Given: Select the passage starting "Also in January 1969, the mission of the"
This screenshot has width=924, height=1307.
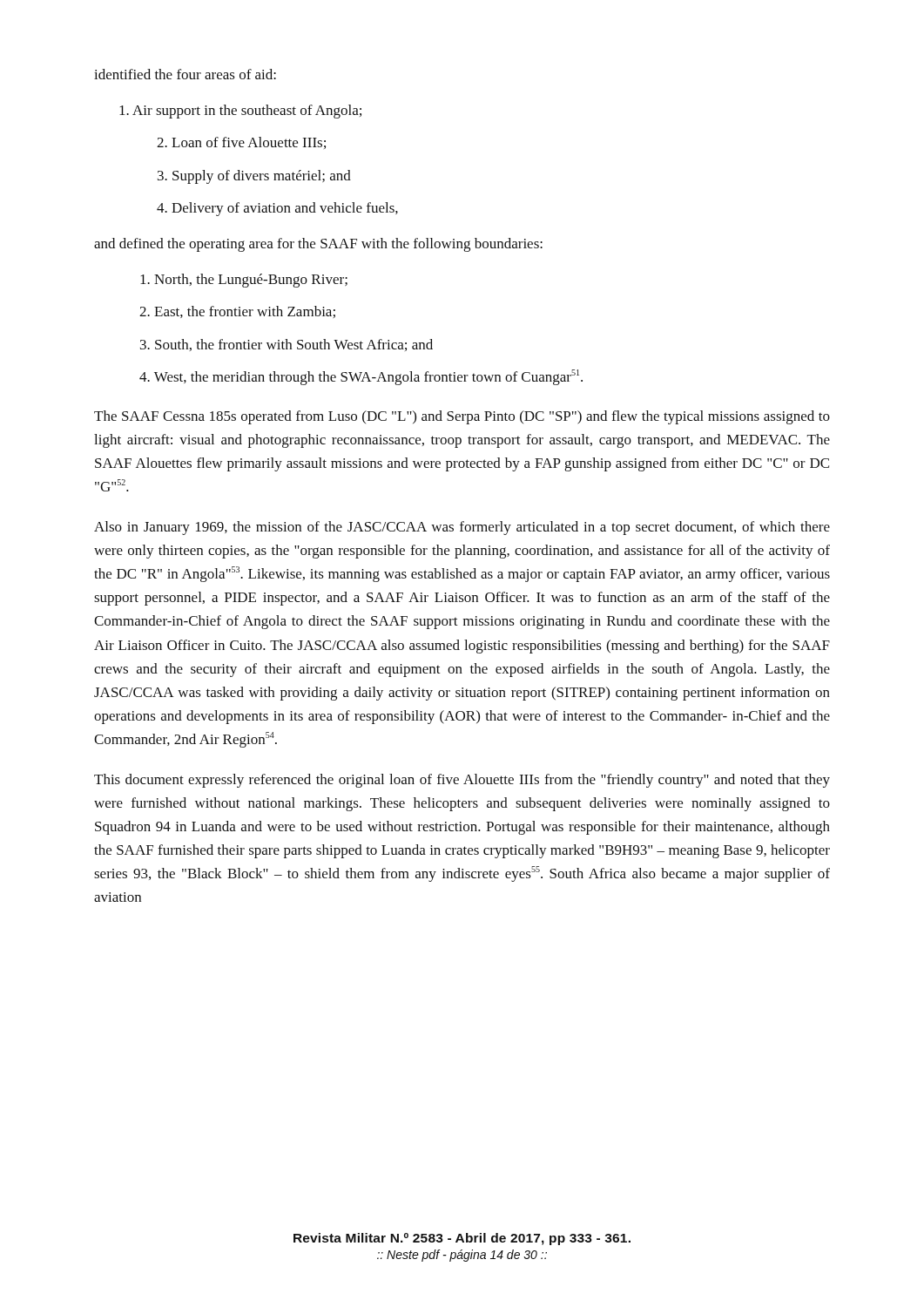Looking at the screenshot, I should click(462, 633).
